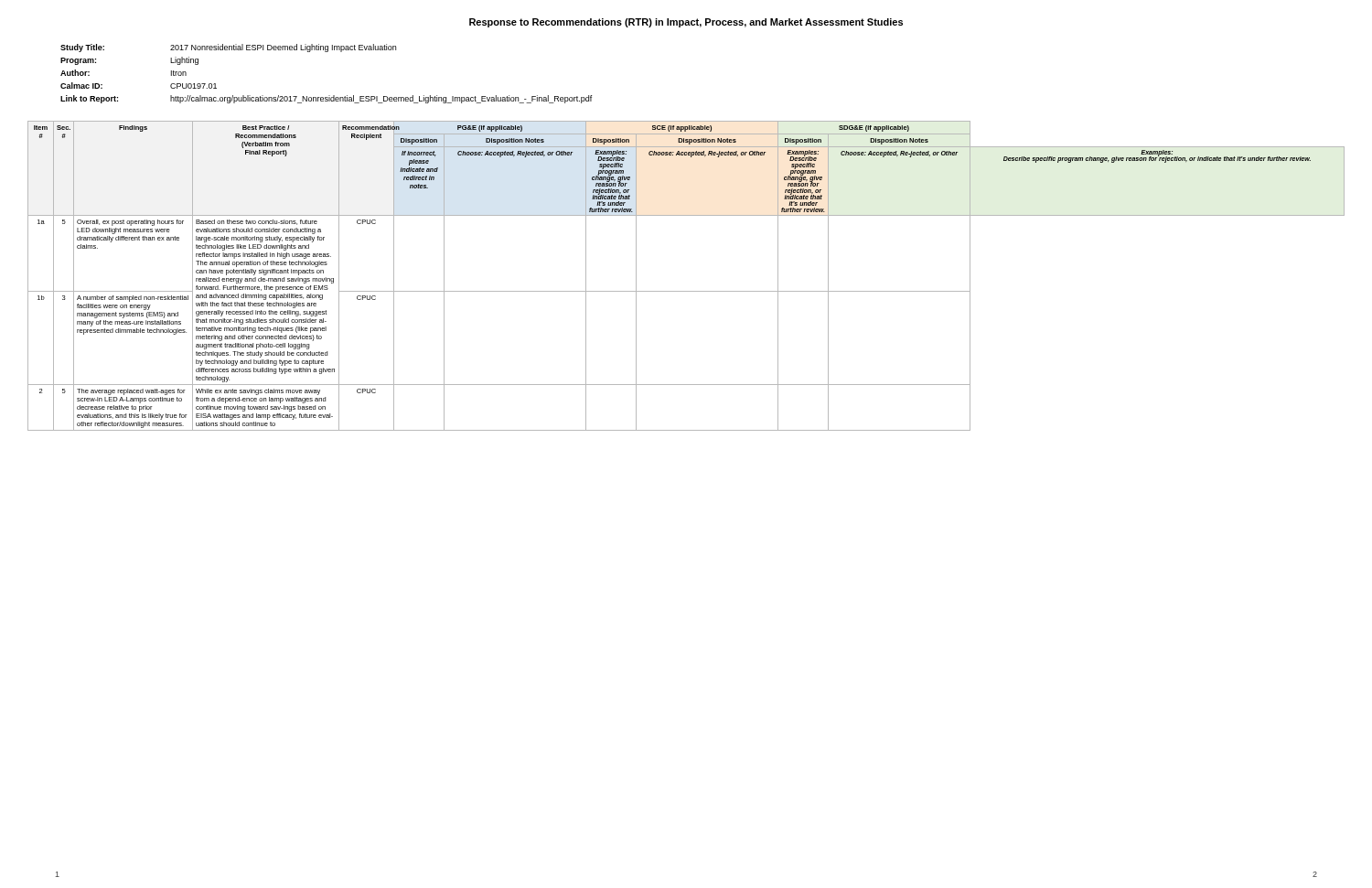1372x888 pixels.
Task: Select the title with the text "Response to Recommendations (RTR)"
Action: (686, 22)
